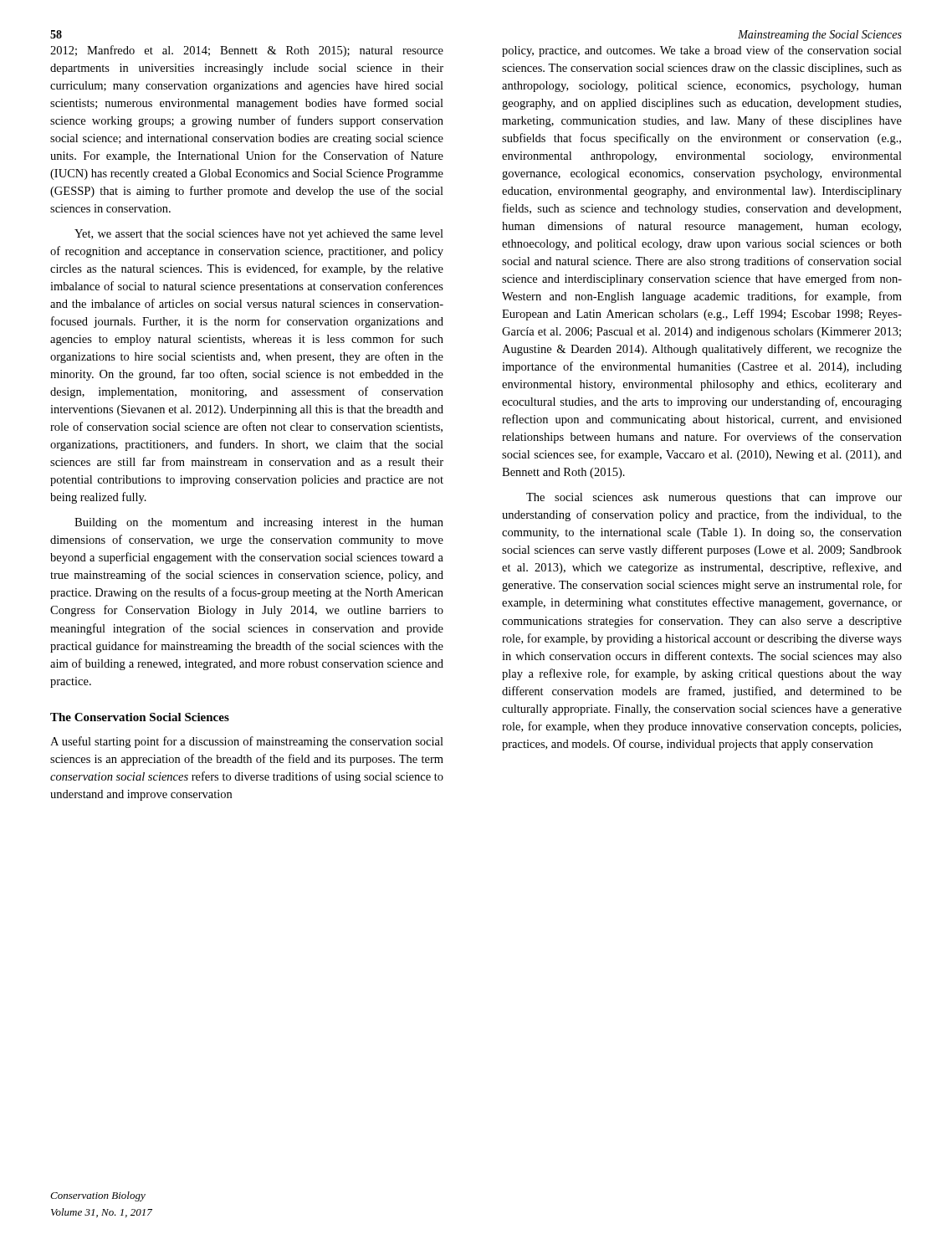The height and width of the screenshot is (1255, 952).
Task: Select the region starting "A useful starting point for a discussion"
Action: (247, 768)
